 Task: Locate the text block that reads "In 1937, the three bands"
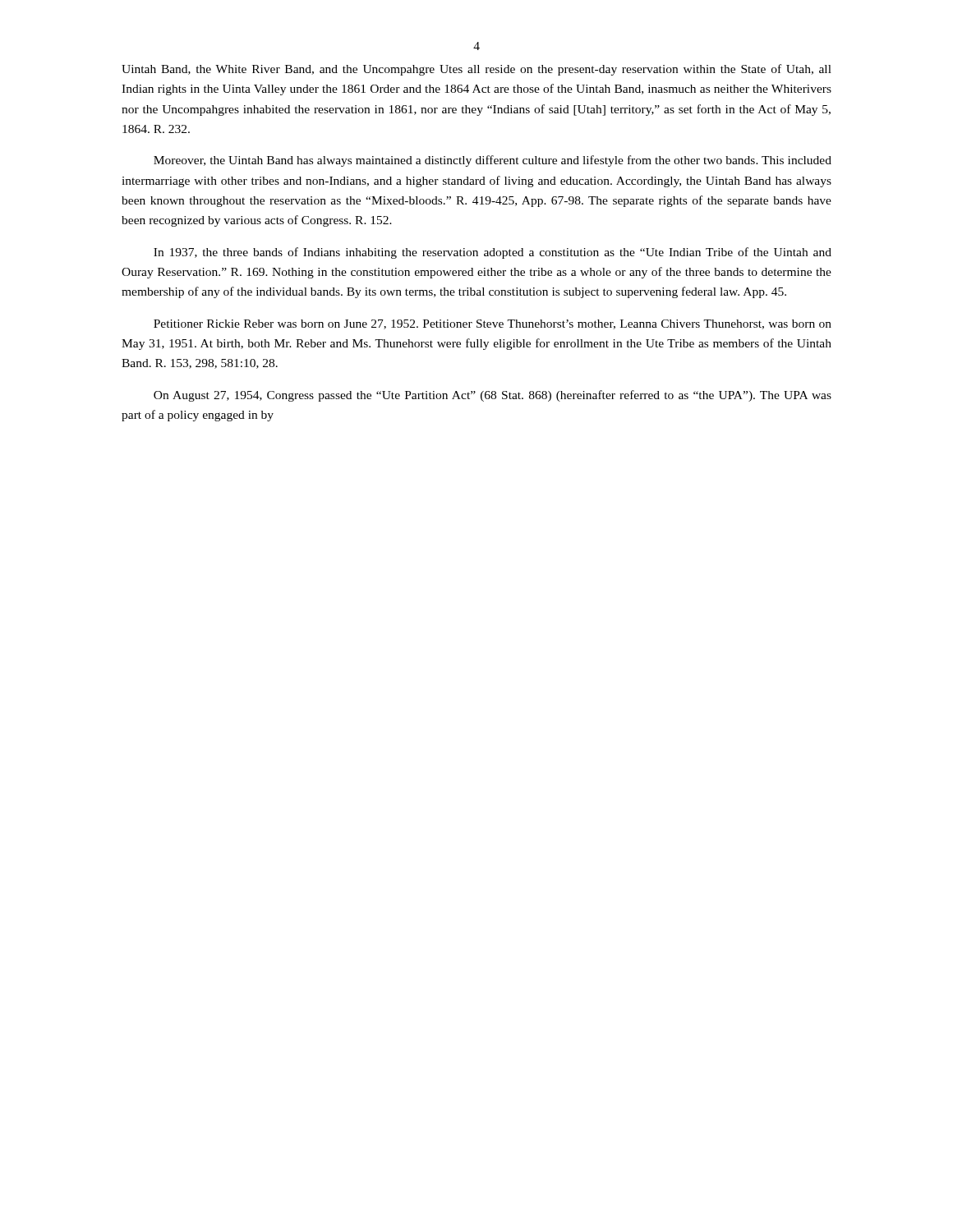[476, 272]
